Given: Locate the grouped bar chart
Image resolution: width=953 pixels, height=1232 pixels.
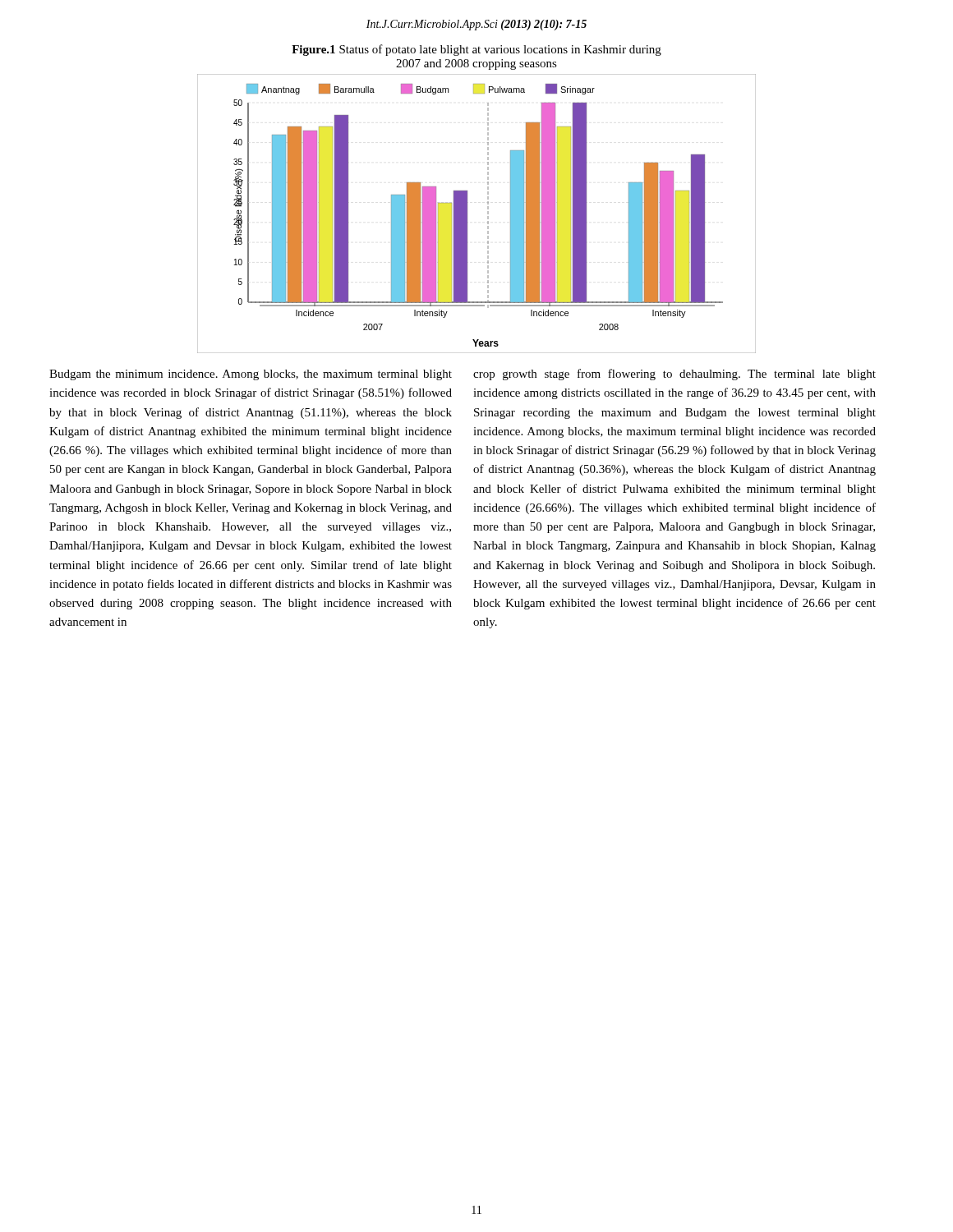Looking at the screenshot, I should (476, 214).
